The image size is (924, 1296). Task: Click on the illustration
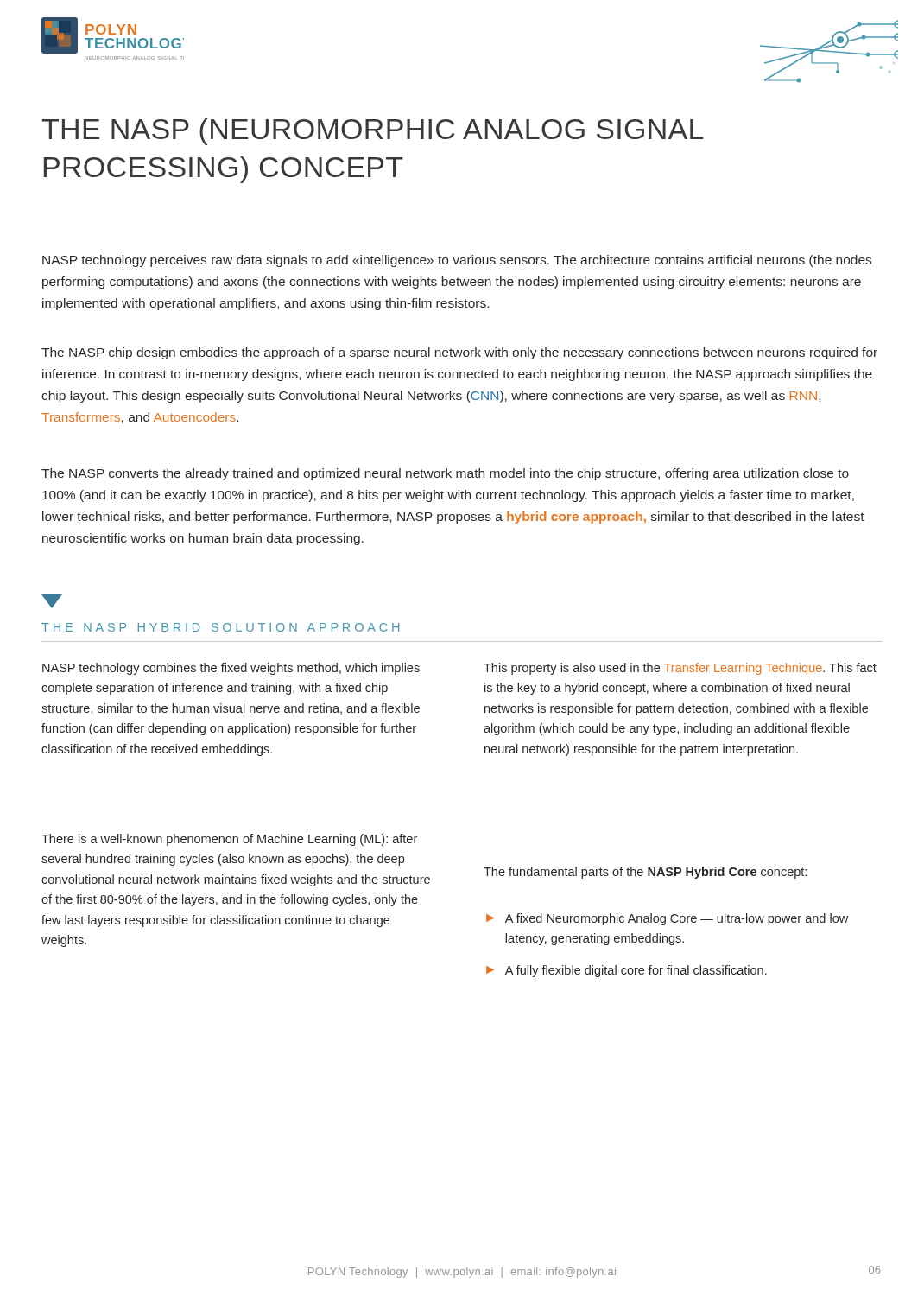pyautogui.click(x=805, y=48)
